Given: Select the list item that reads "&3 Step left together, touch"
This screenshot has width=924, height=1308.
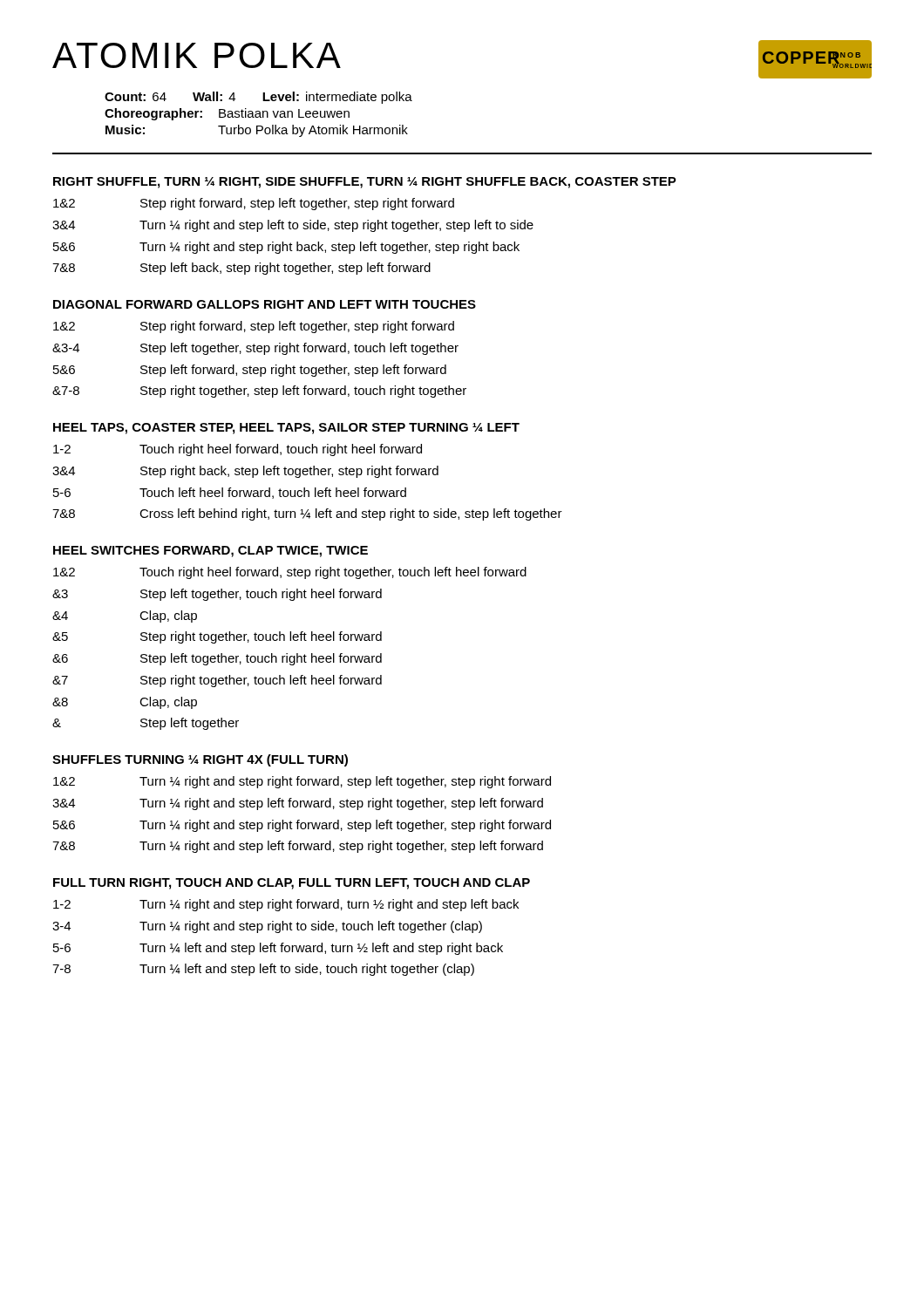Looking at the screenshot, I should coord(217,595).
